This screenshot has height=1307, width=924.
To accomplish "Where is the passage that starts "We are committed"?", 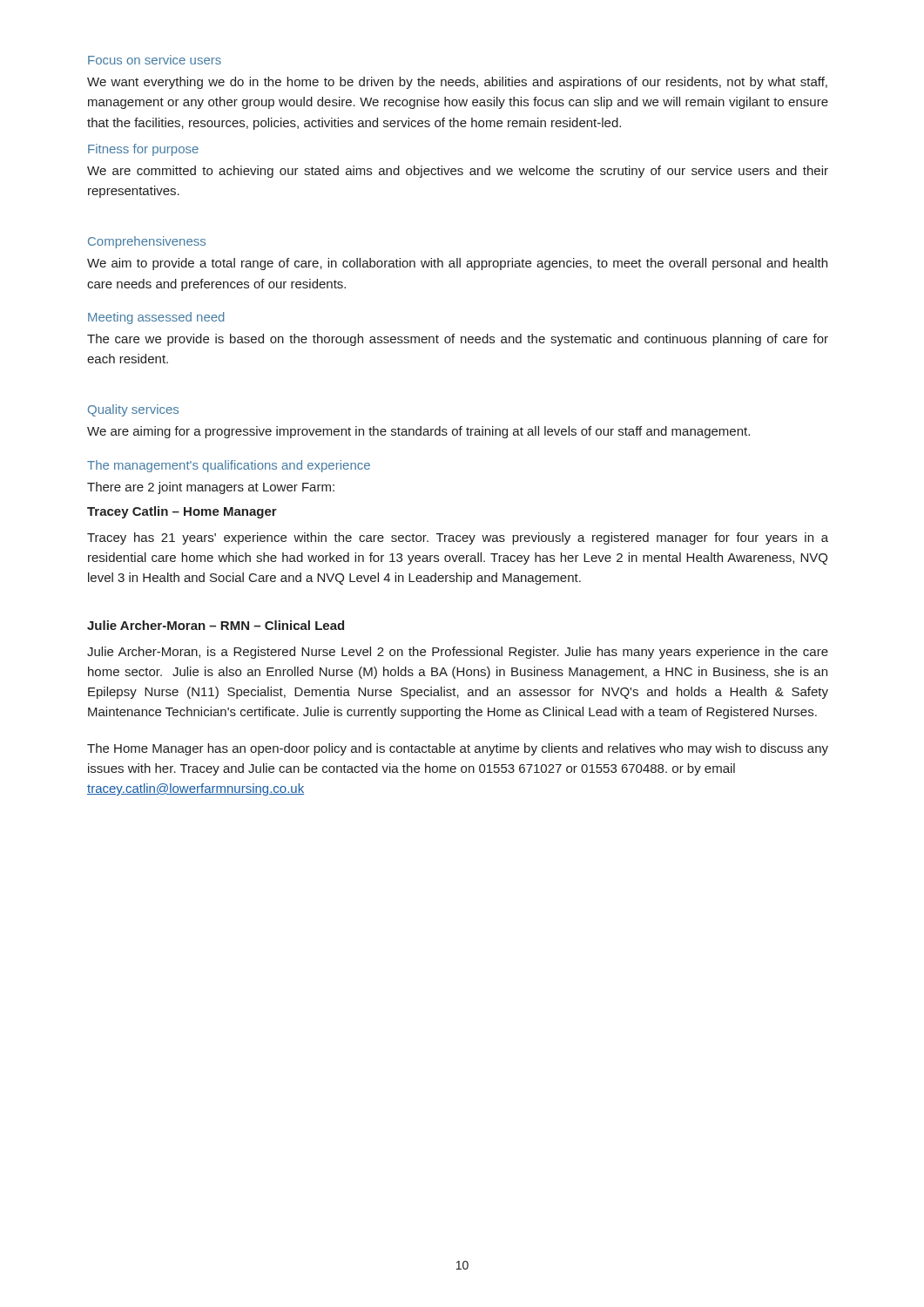I will coord(458,180).
